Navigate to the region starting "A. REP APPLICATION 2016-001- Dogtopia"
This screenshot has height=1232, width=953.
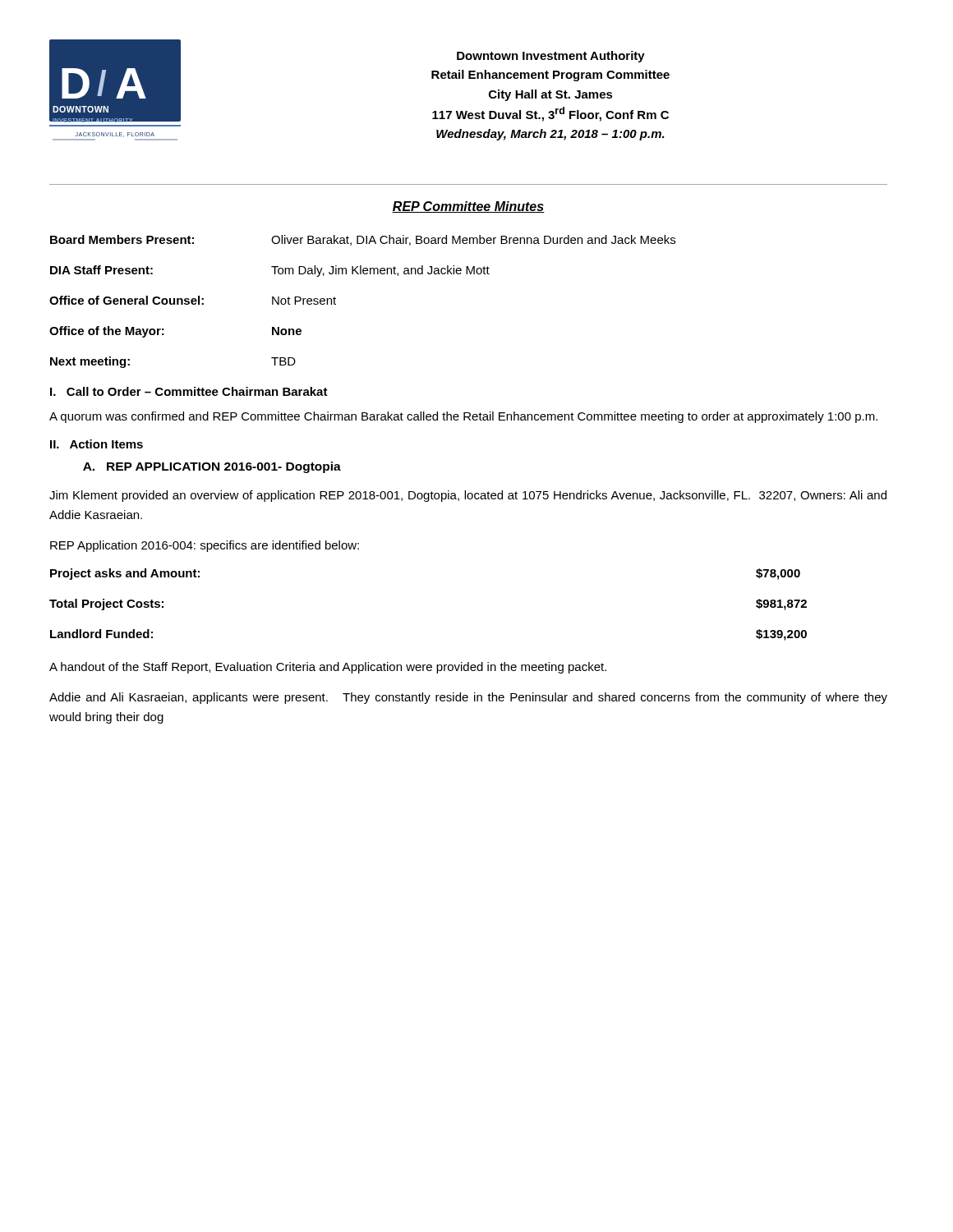(205, 466)
